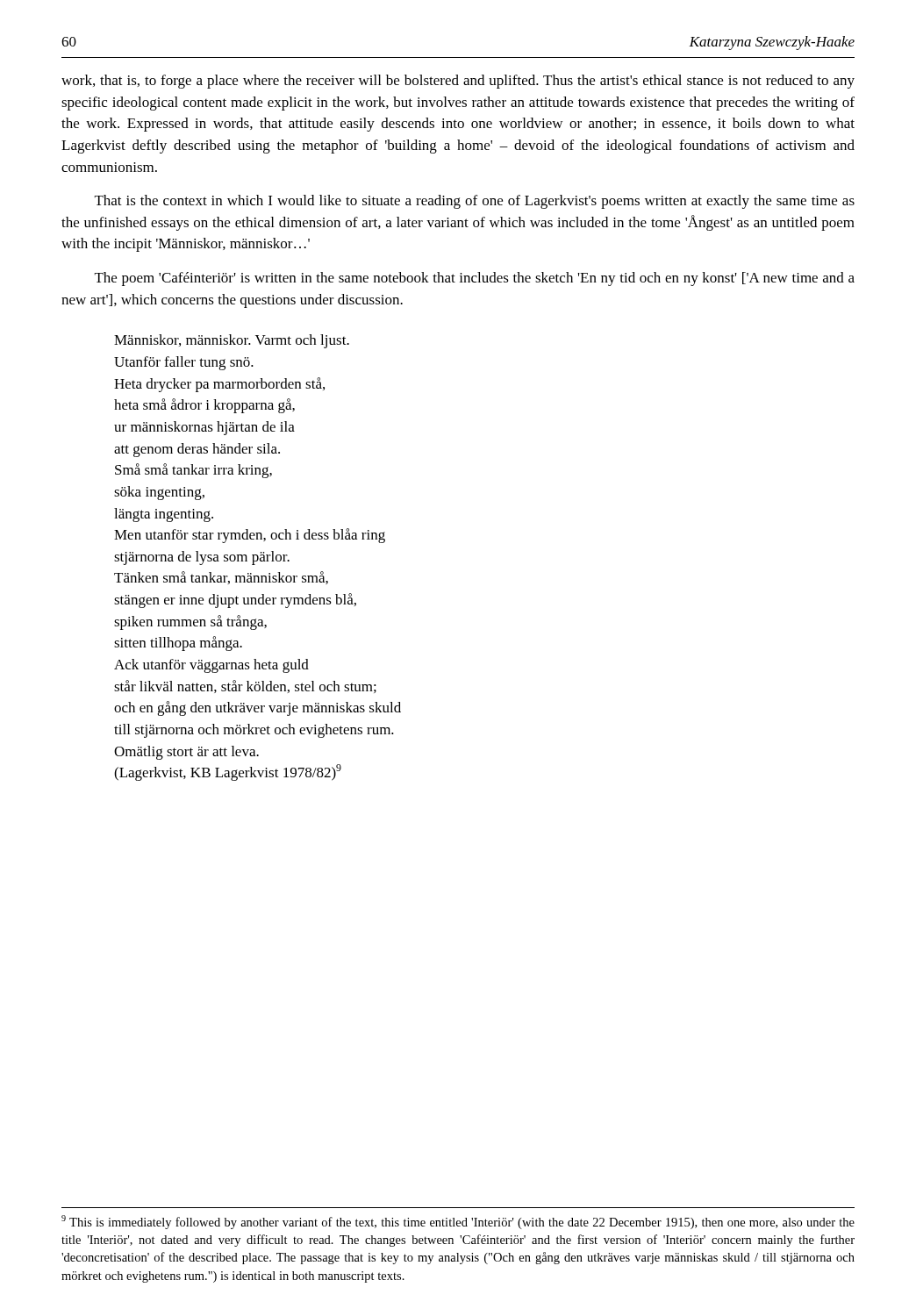The width and height of the screenshot is (916, 1316).
Task: Find the block on this page that starts "That is the context in which I"
Action: [x=458, y=223]
